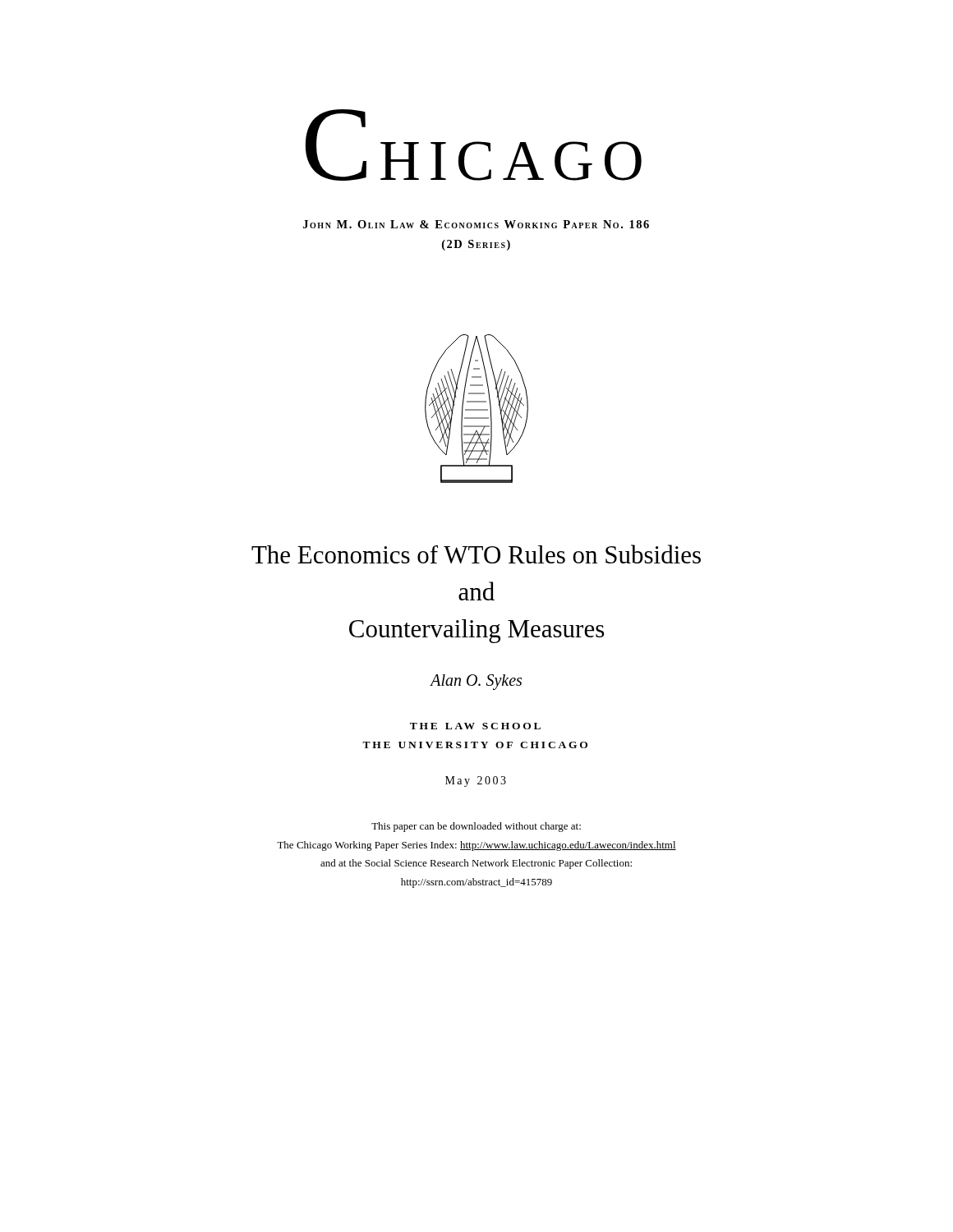Click on the text block starting "The Economics of WTO Rules on"
953x1232 pixels.
click(x=476, y=592)
